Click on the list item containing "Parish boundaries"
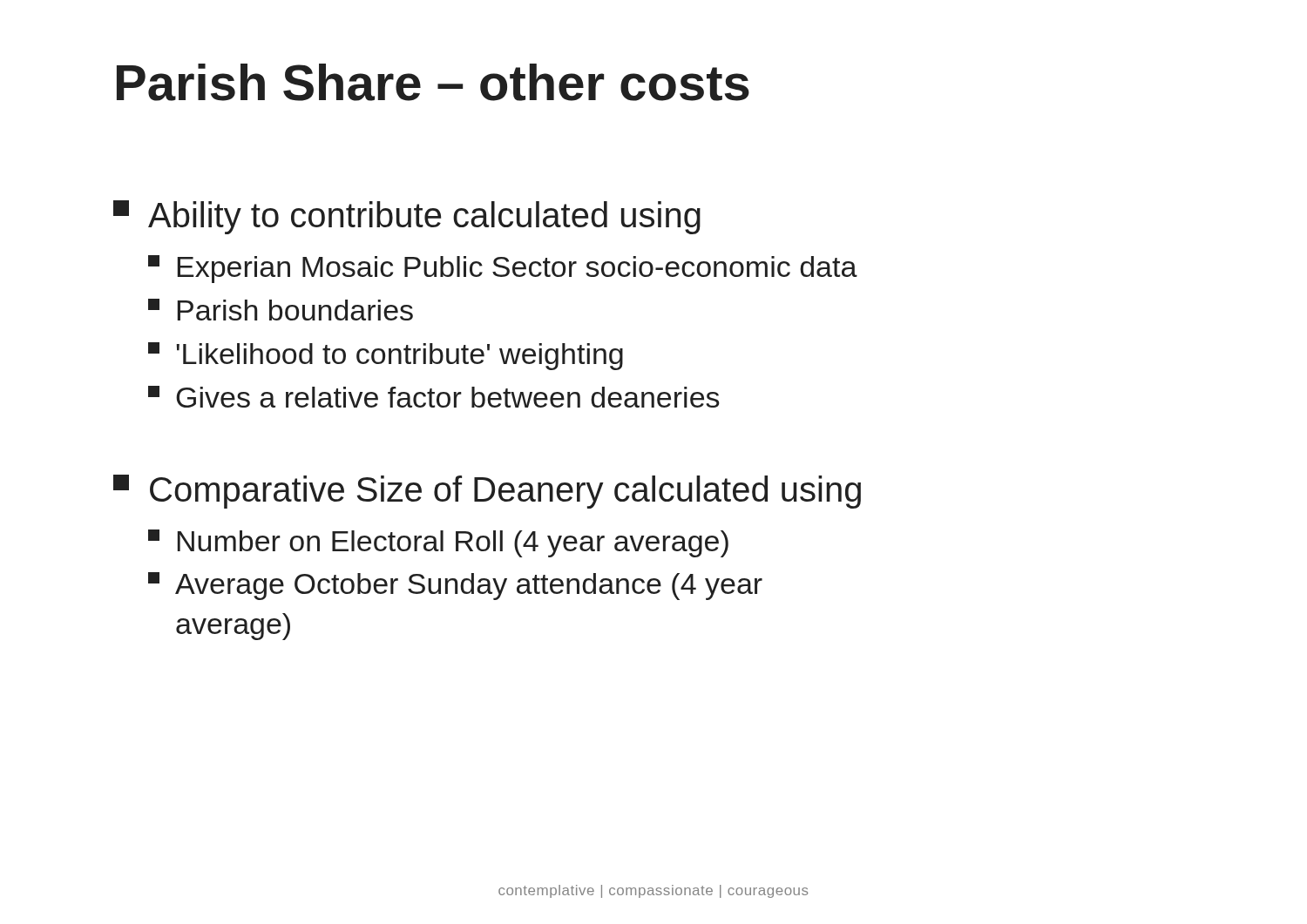The height and width of the screenshot is (924, 1307). (281, 311)
